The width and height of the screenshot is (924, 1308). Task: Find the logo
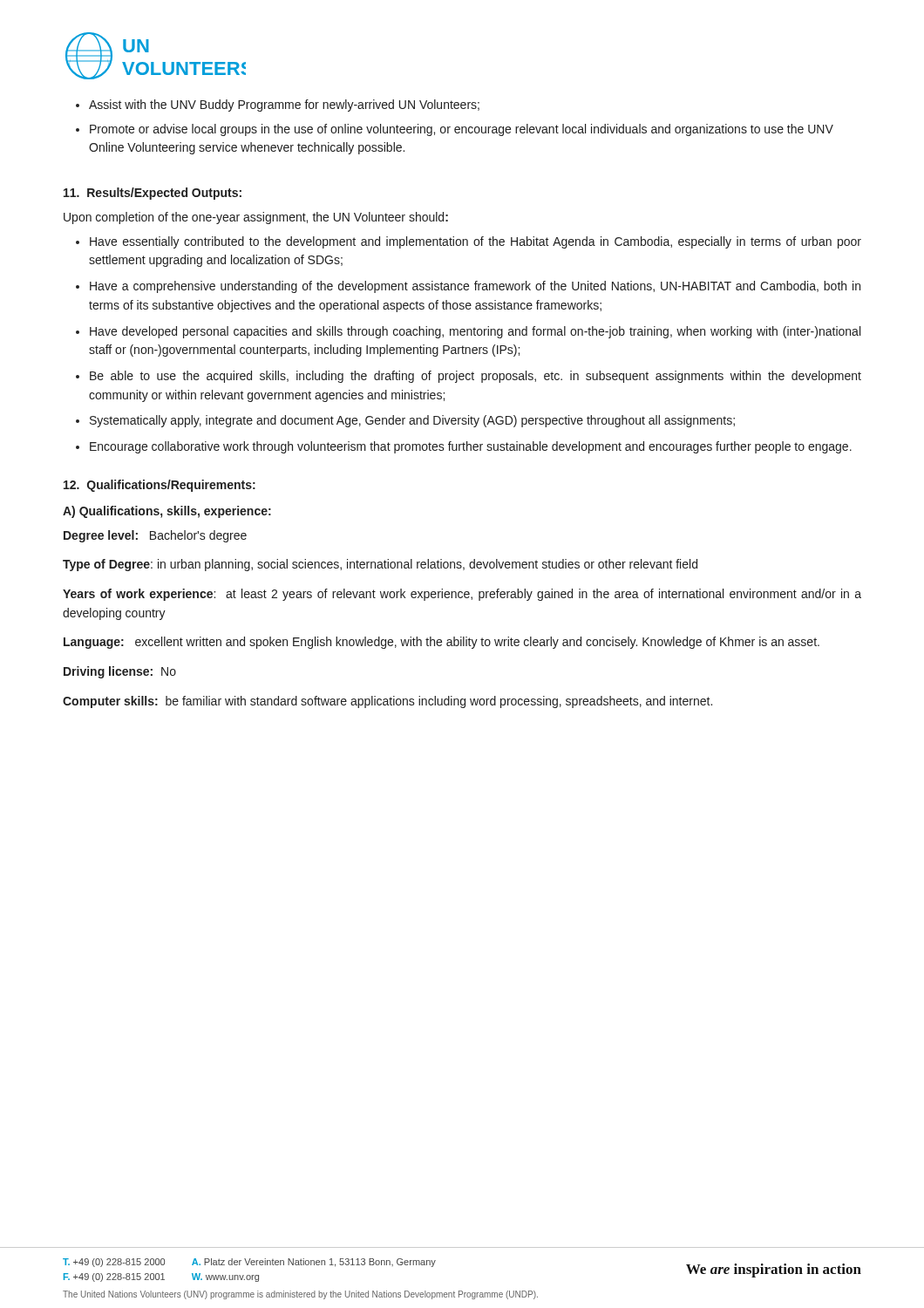[159, 56]
